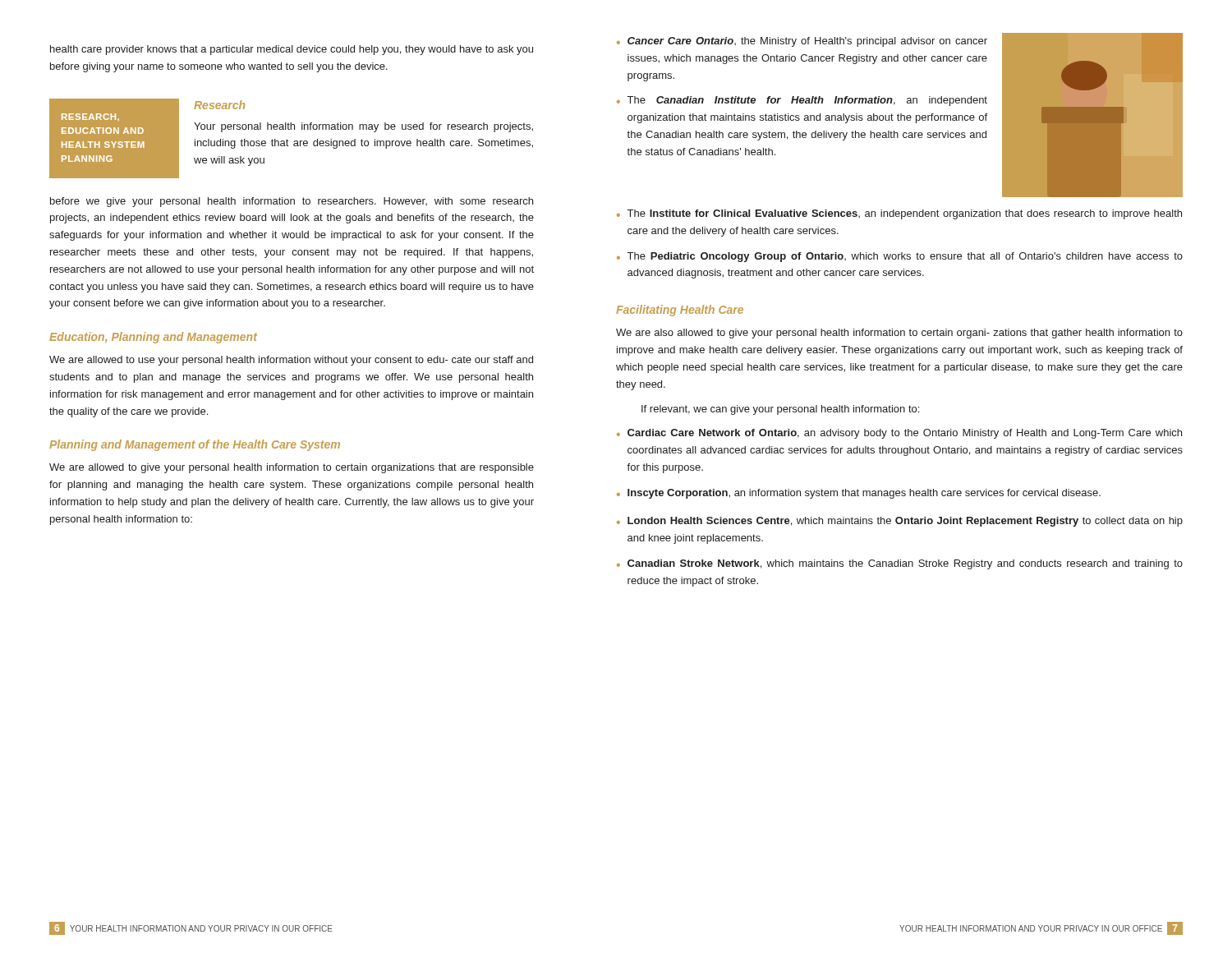
Task: Locate the text block starting "• Cancer Care Ontario, the Ministry of Health's"
Action: (x=802, y=59)
